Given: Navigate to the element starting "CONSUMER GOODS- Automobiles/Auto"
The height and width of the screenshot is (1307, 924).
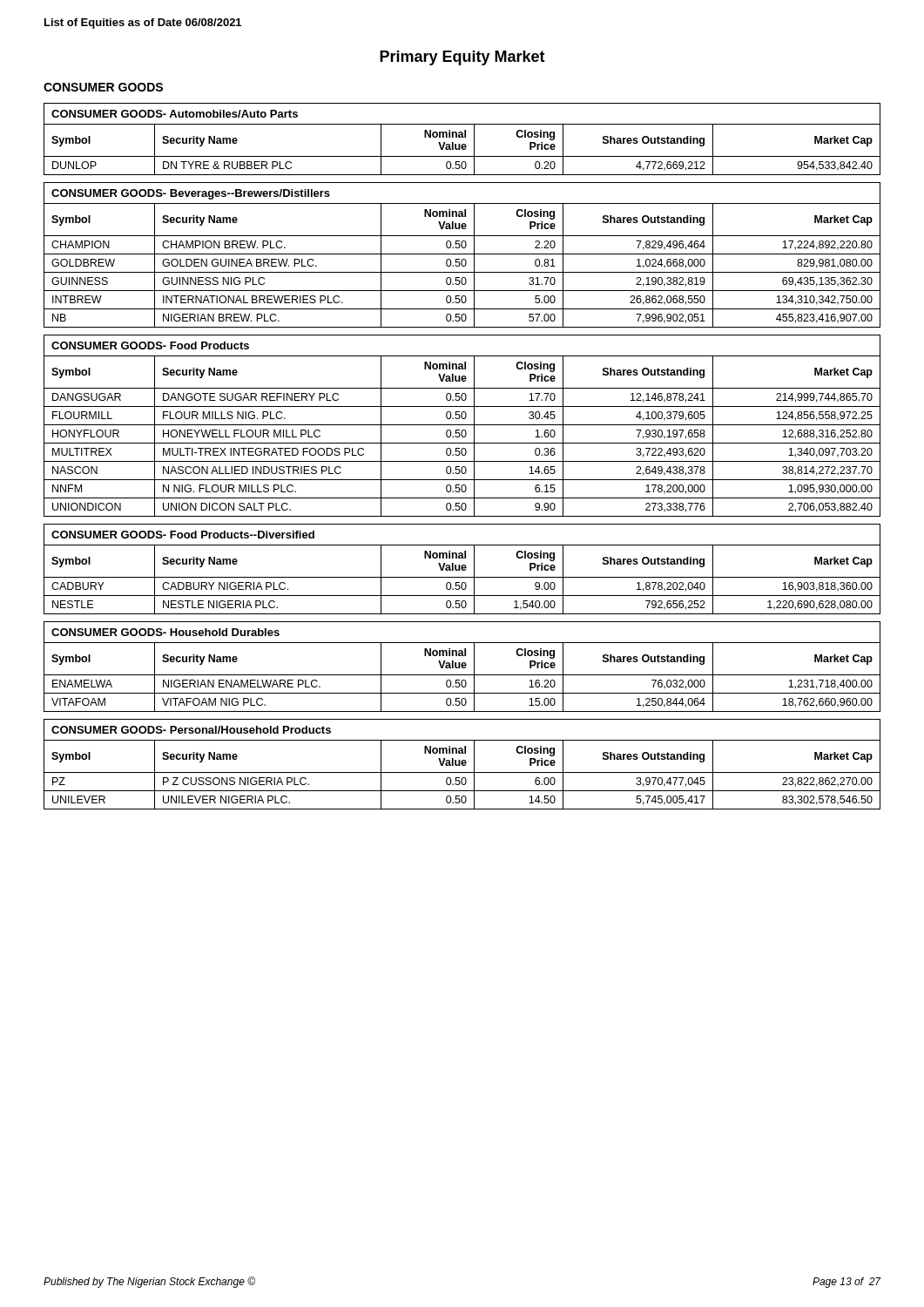Looking at the screenshot, I should coord(175,114).
